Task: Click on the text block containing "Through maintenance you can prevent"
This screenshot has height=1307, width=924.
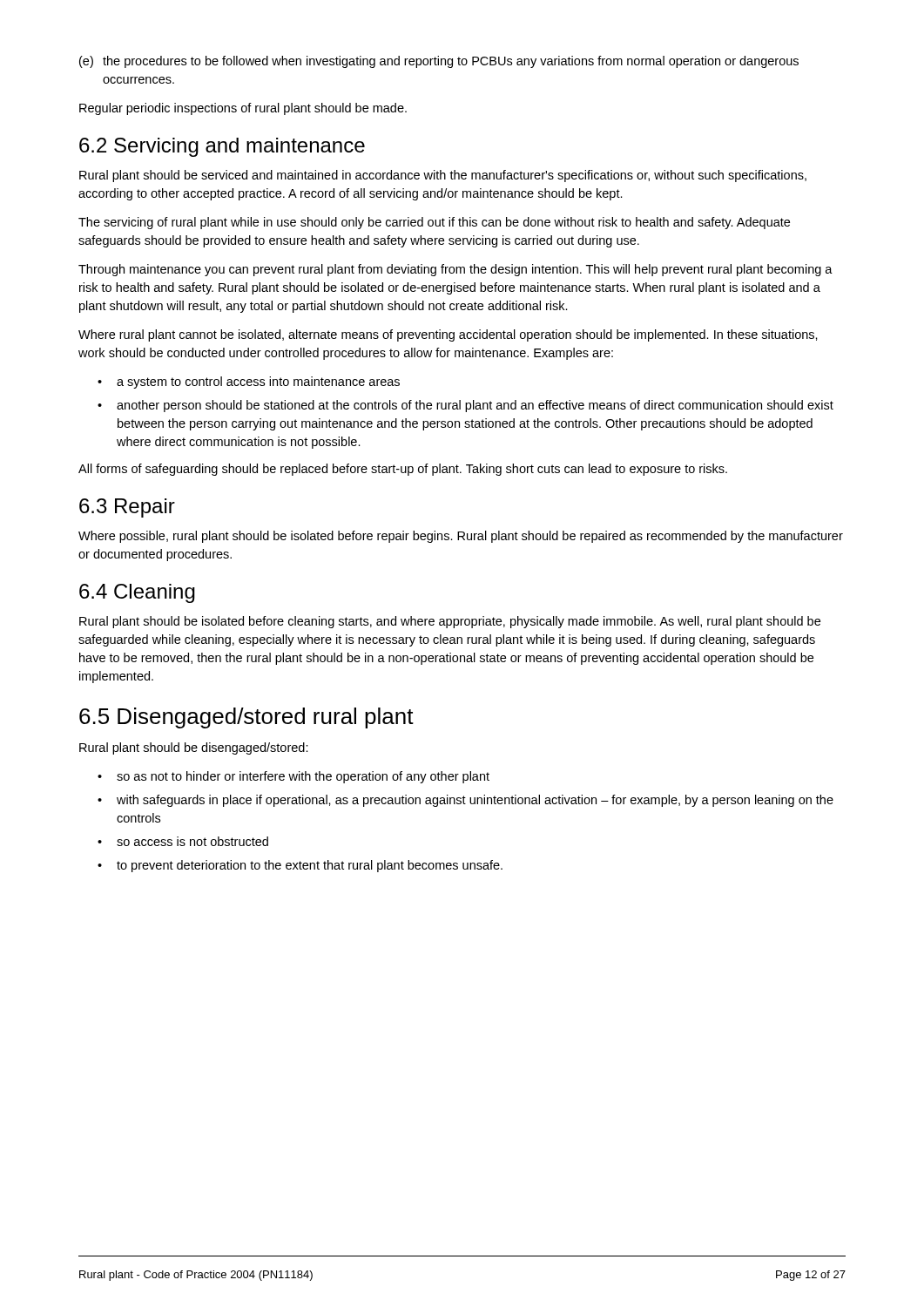Action: 462,288
